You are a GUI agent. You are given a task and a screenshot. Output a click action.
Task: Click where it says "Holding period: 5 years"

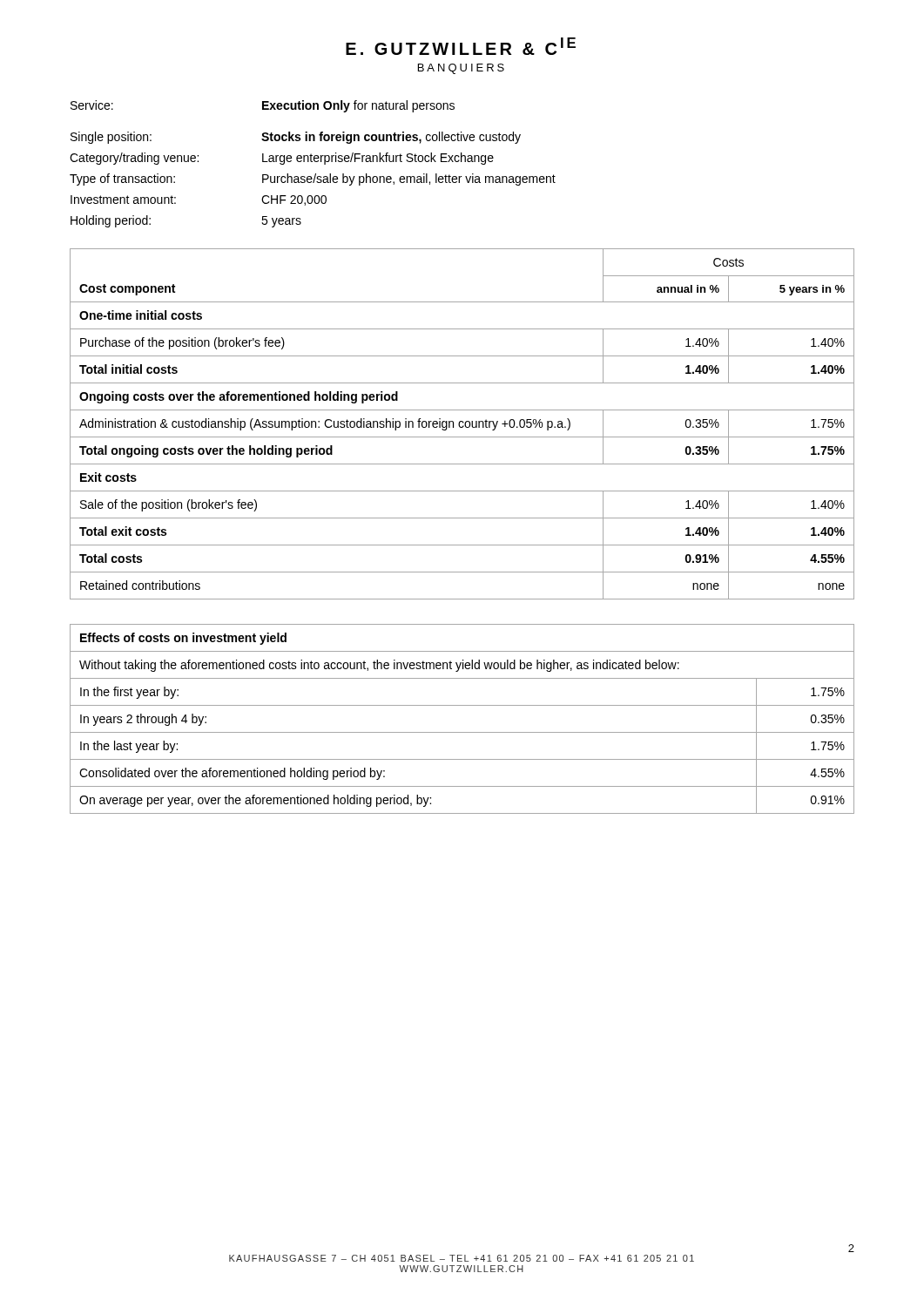(x=106, y=221)
